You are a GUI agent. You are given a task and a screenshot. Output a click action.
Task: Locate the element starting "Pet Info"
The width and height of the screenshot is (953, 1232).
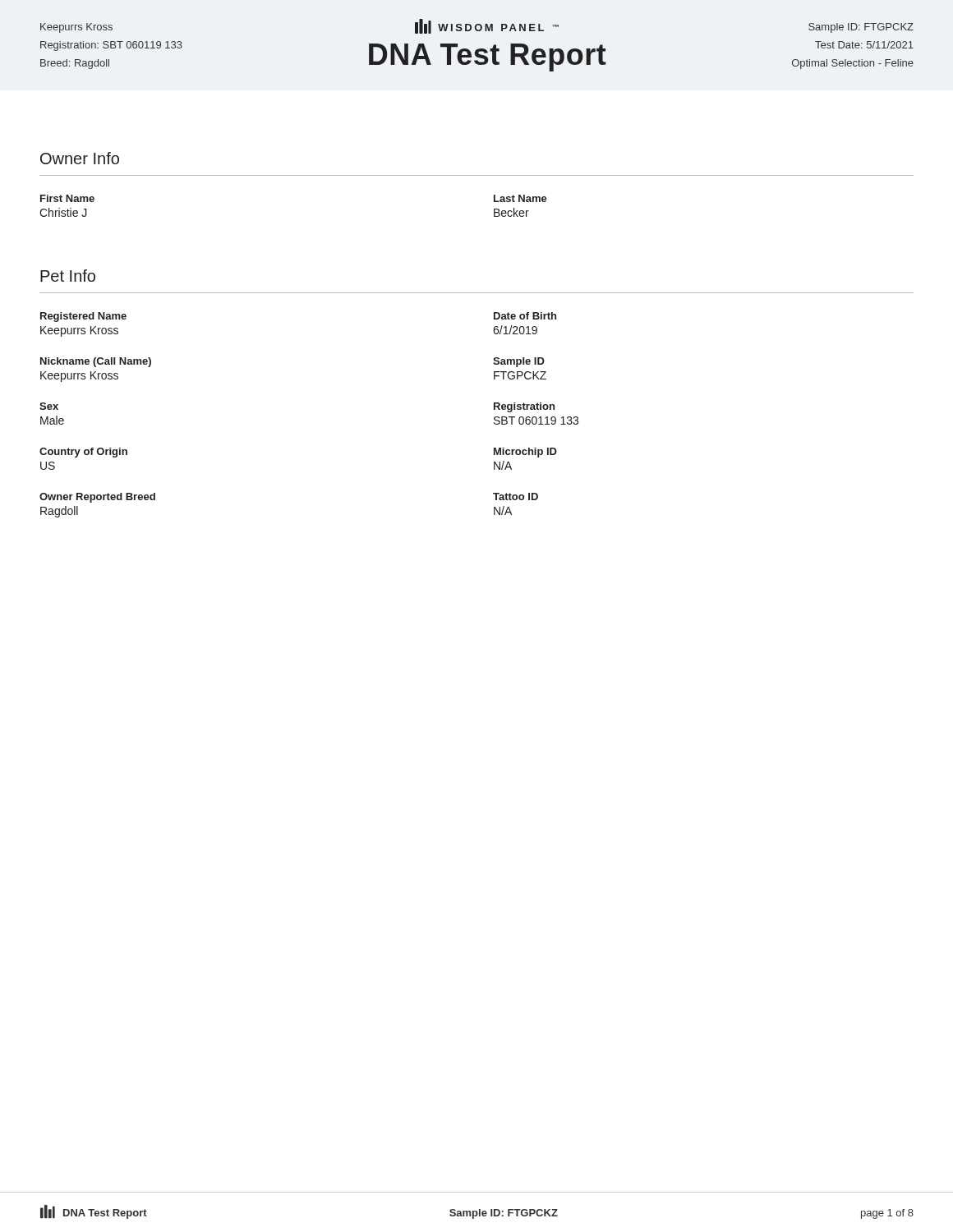pos(68,276)
